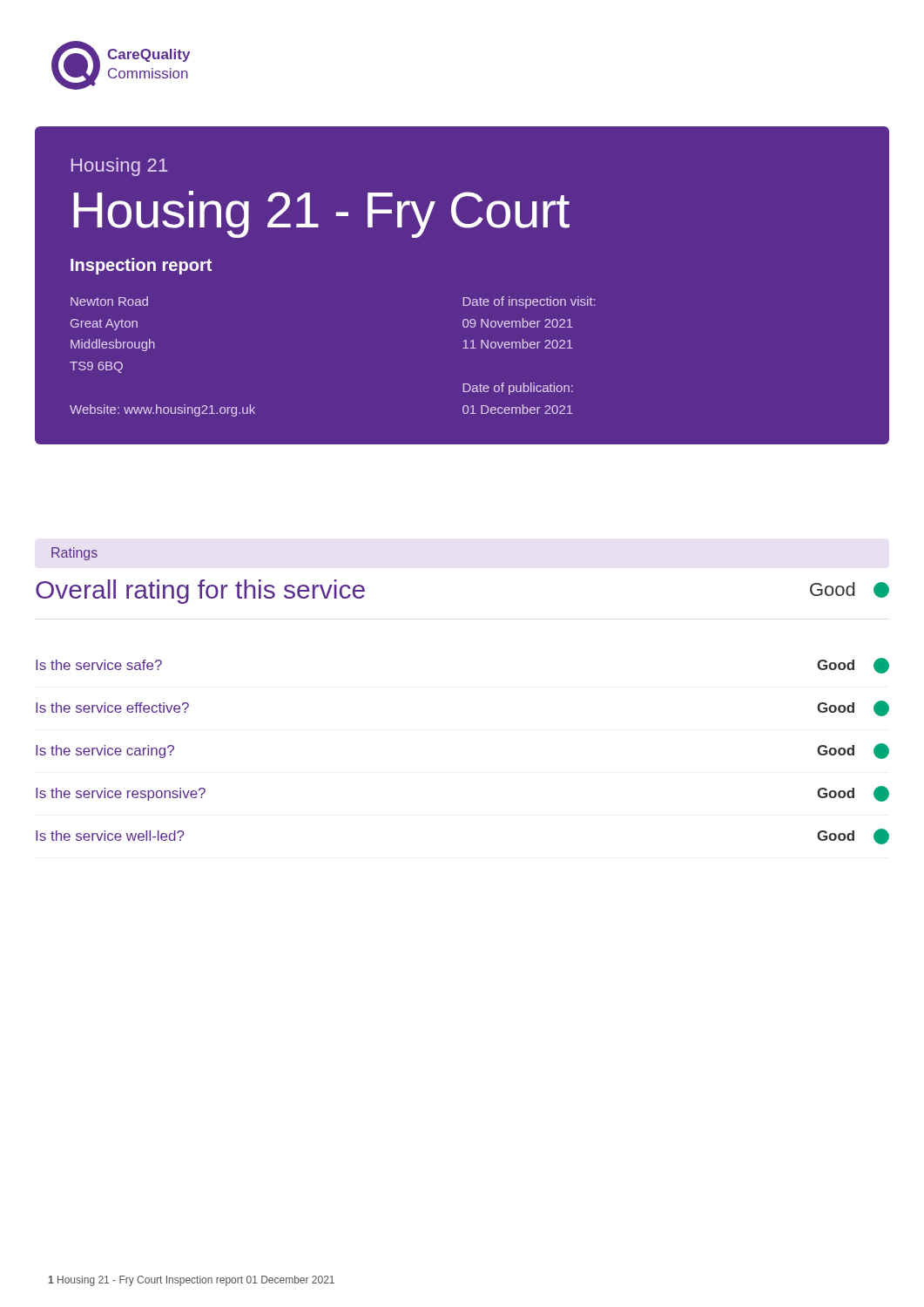Screen dimensions: 1307x924
Task: Click on the text starting "Overall rating for this service"
Action: tap(200, 589)
